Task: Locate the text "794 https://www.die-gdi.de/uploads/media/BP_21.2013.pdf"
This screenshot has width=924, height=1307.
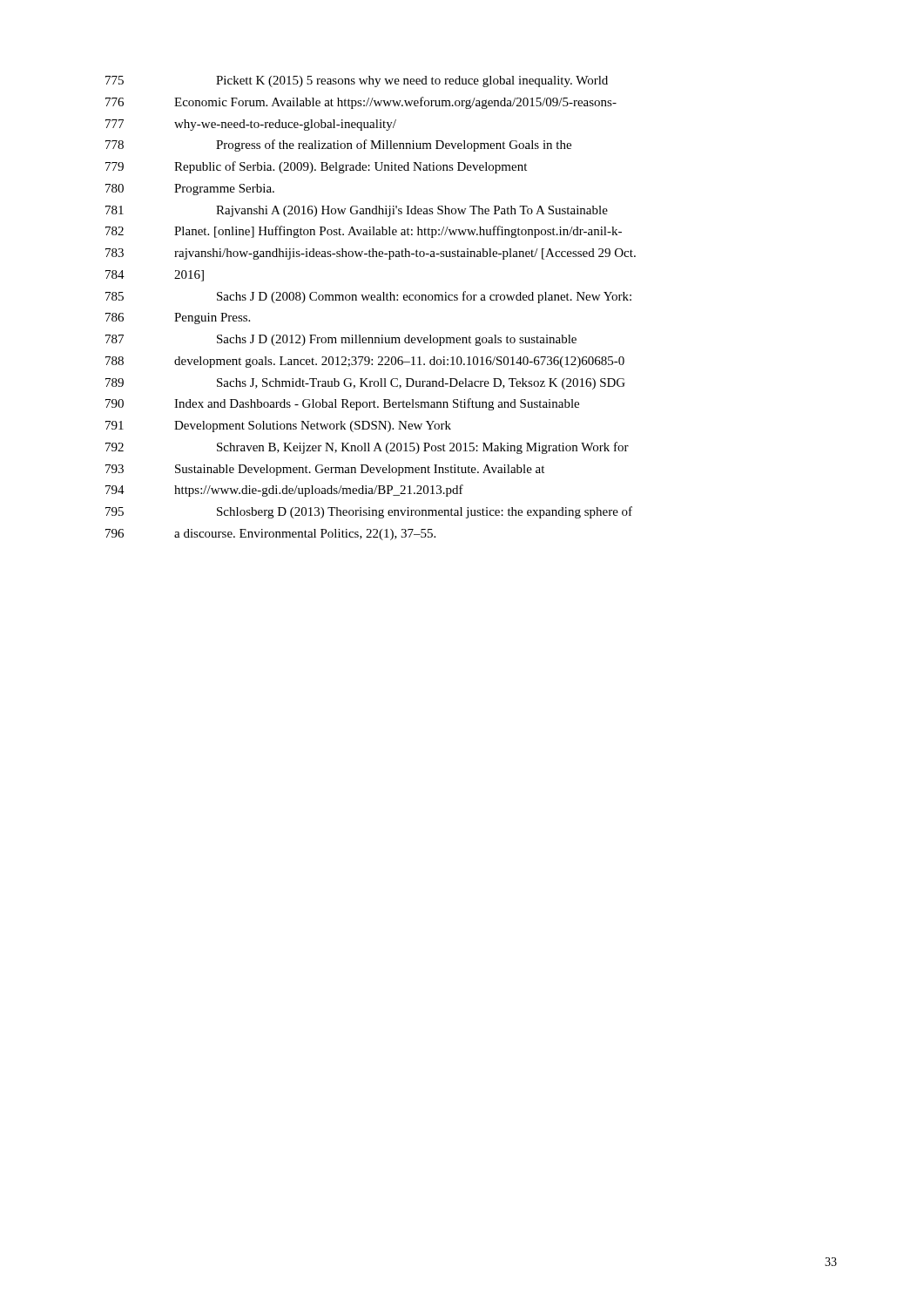Action: (x=471, y=490)
